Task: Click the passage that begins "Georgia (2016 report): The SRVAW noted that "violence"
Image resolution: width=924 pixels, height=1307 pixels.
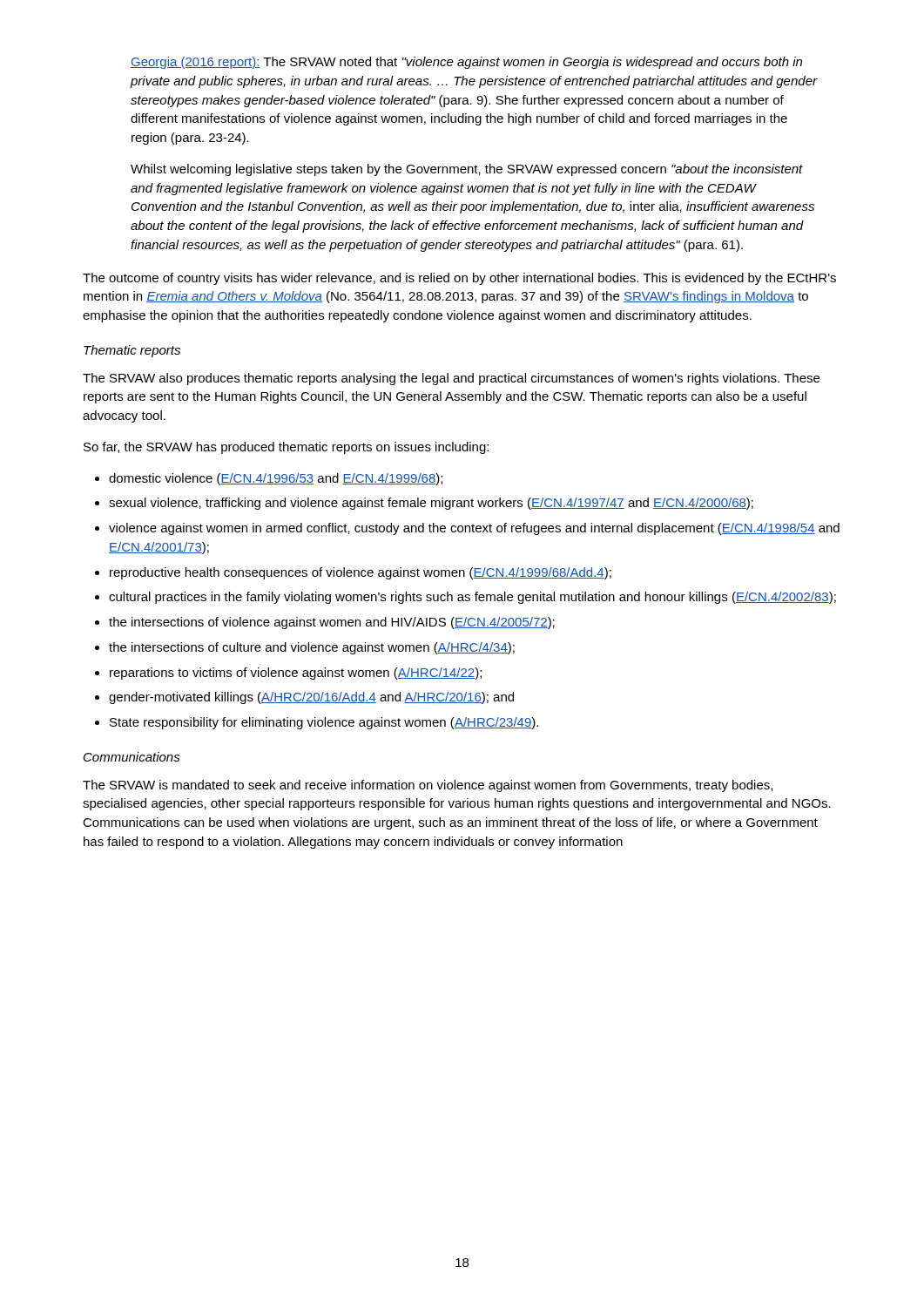Action: coord(477,100)
